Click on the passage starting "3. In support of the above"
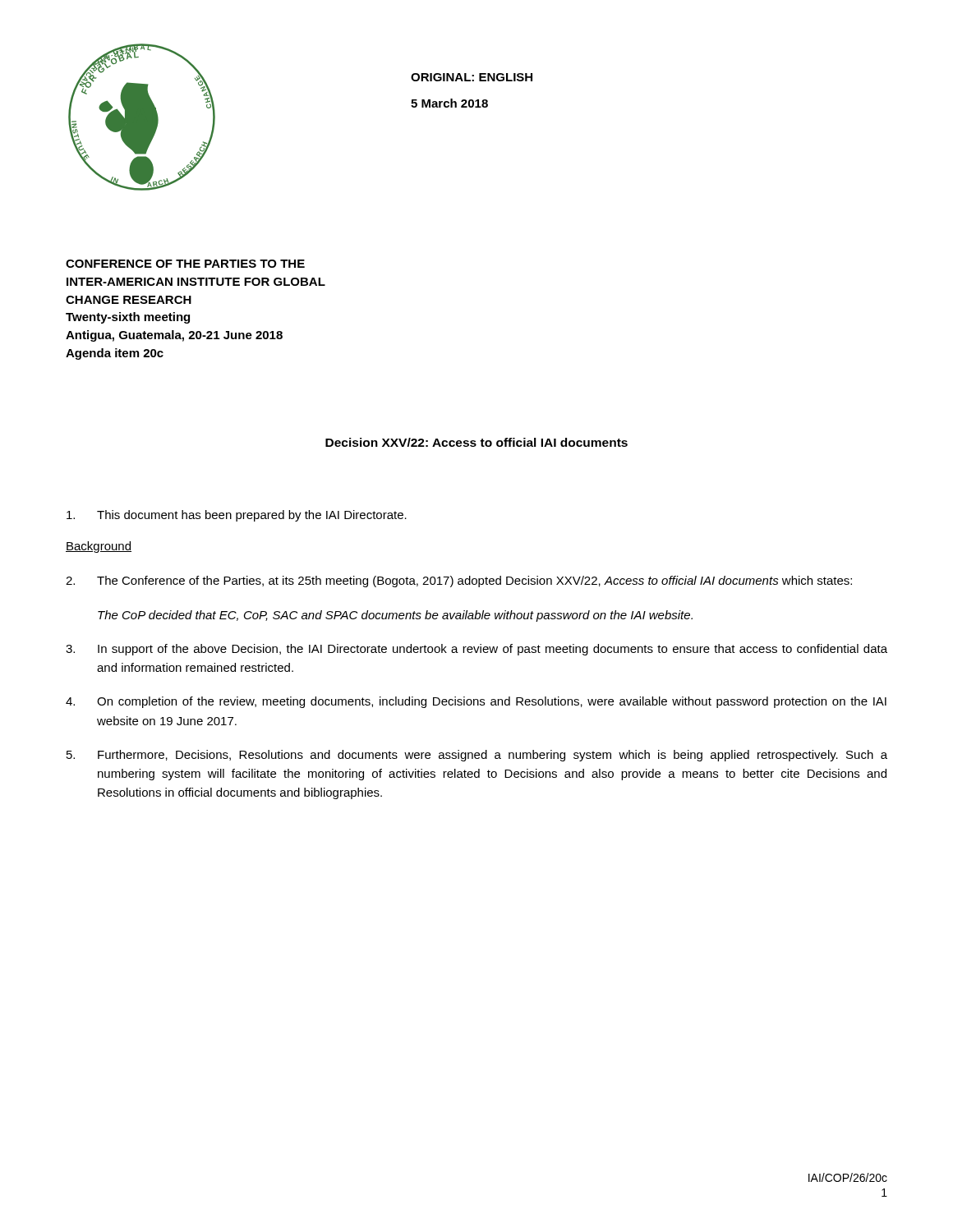 (x=476, y=658)
